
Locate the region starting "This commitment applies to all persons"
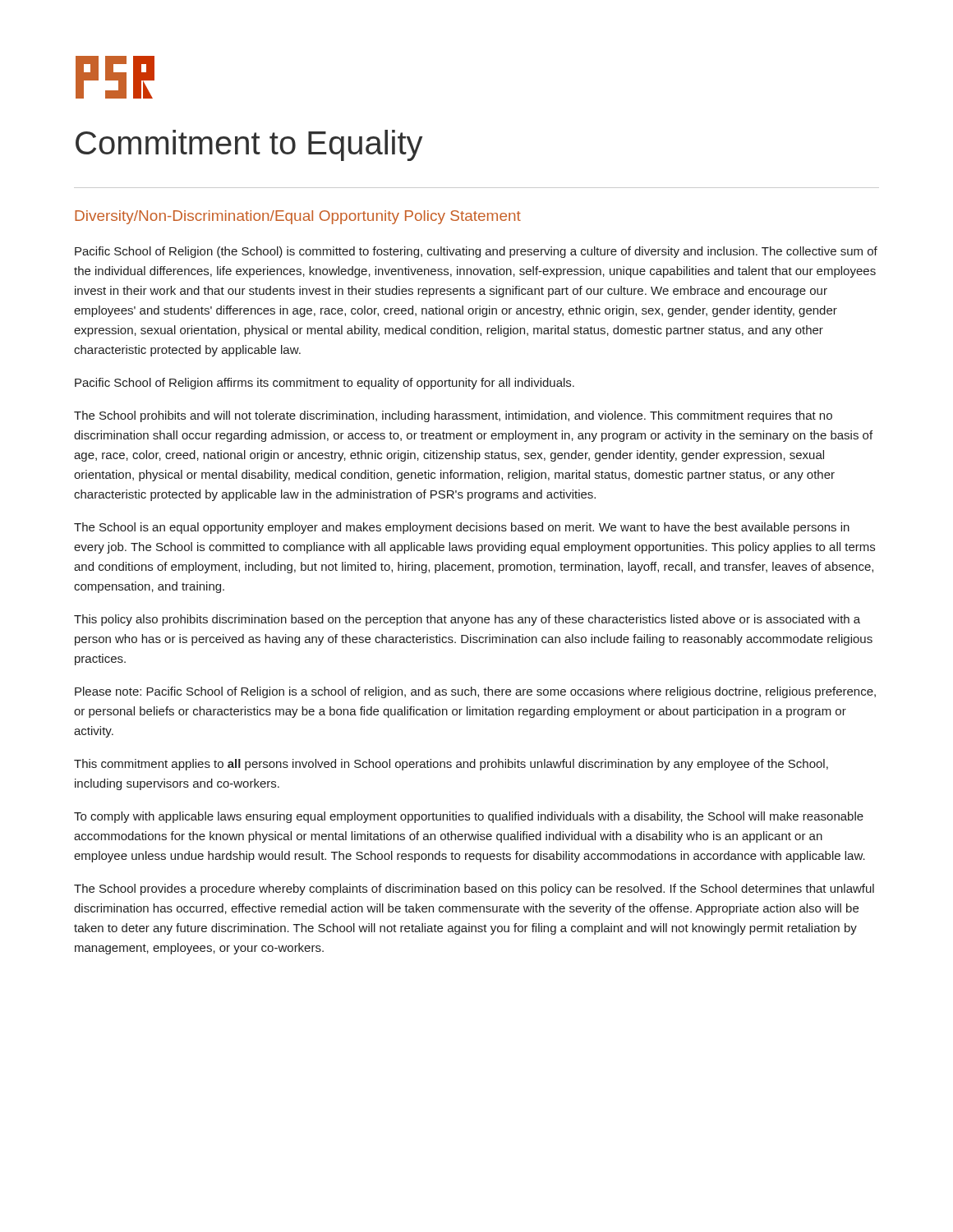476,773
